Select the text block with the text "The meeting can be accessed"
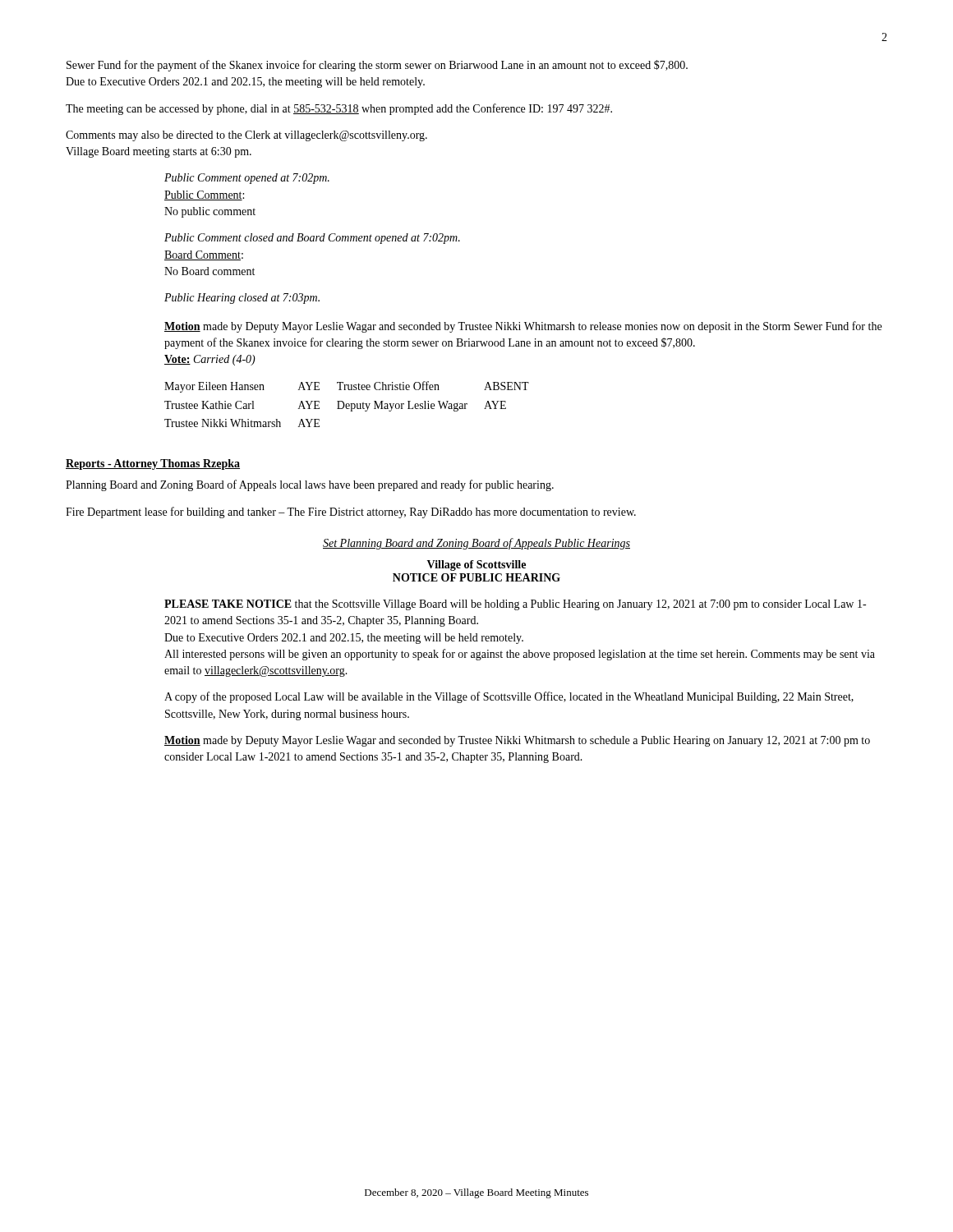The height and width of the screenshot is (1232, 953). [x=339, y=109]
